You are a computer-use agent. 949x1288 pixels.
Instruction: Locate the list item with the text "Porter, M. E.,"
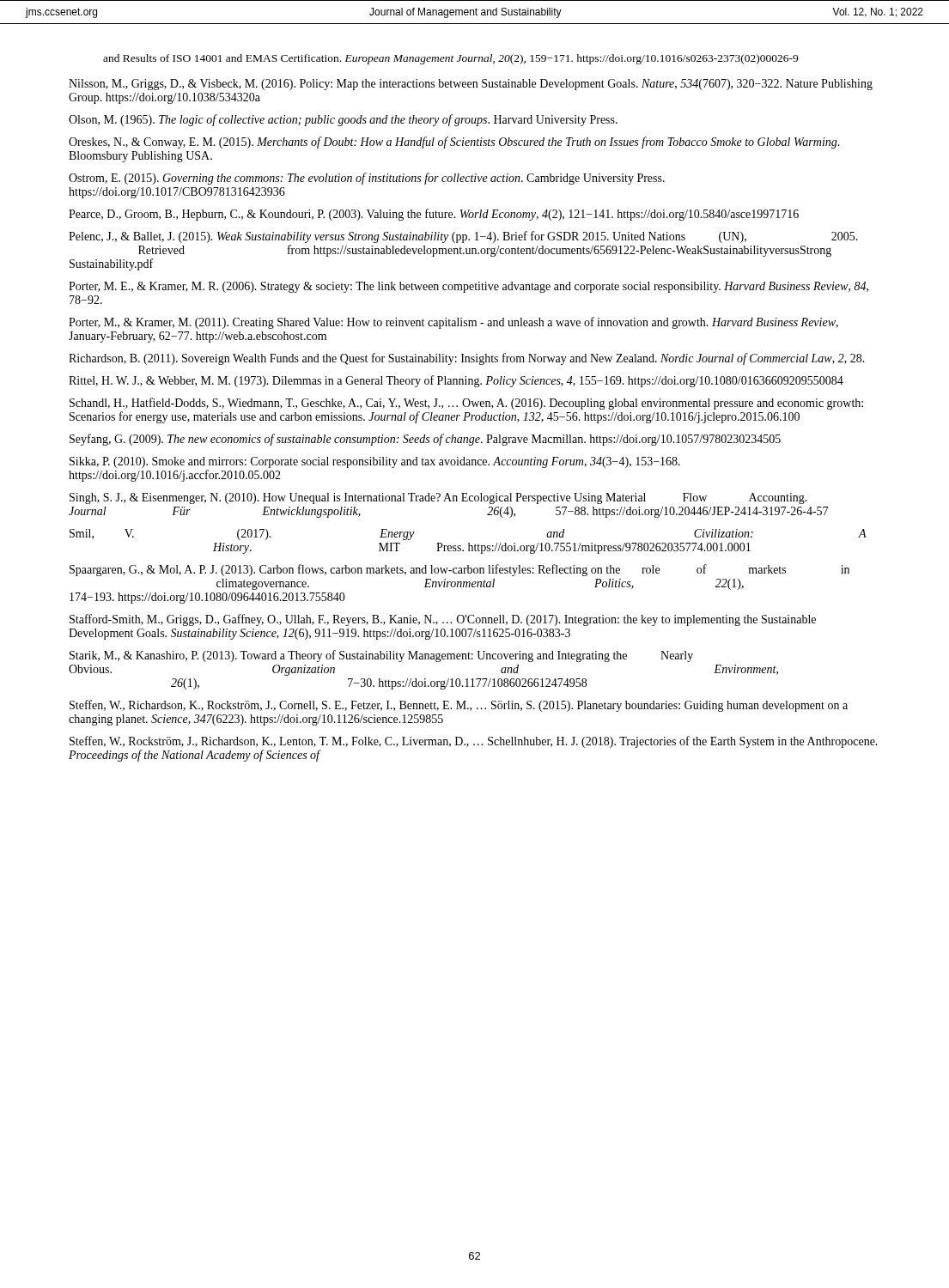point(474,294)
